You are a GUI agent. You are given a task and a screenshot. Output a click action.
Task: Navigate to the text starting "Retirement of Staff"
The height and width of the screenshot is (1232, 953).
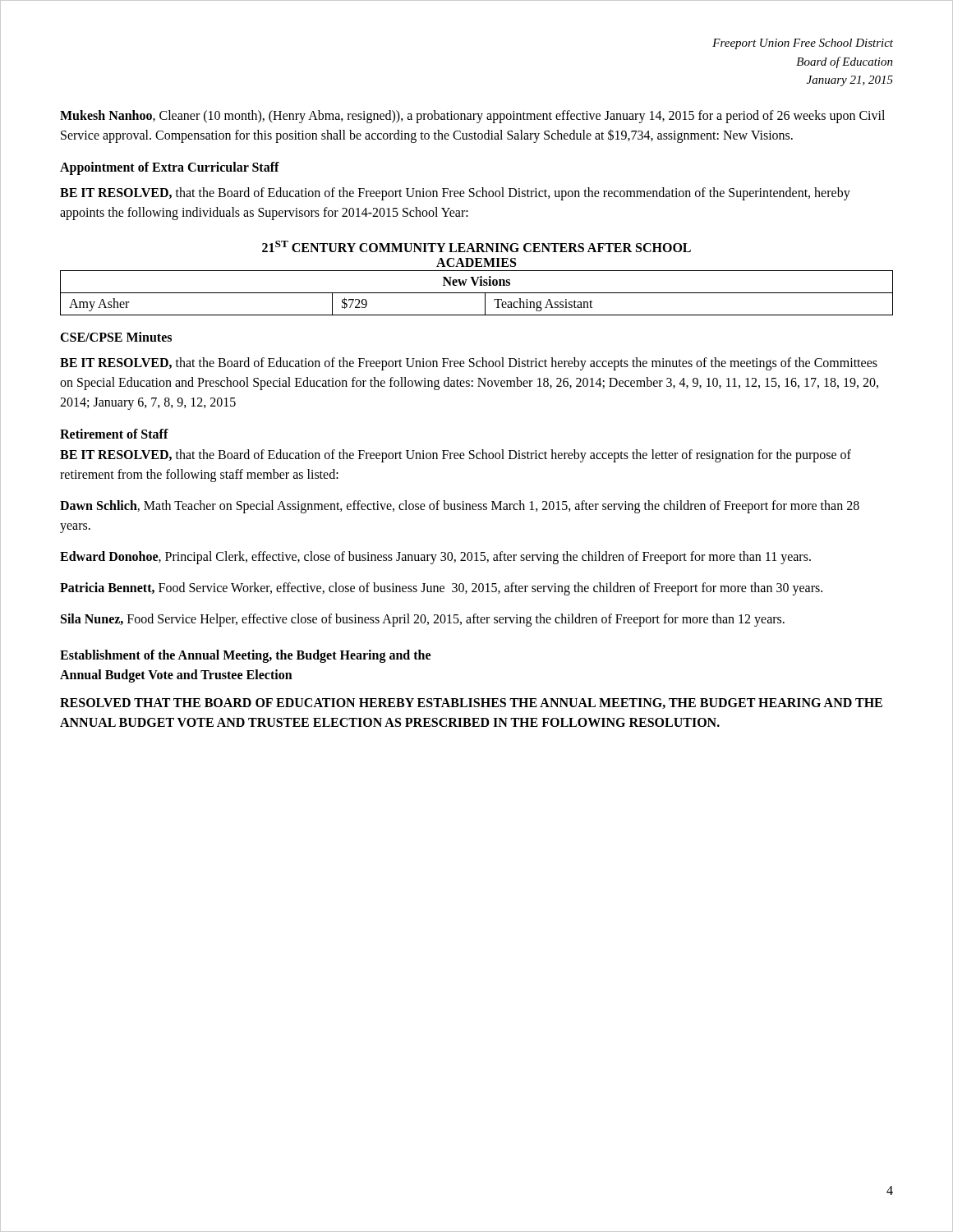pyautogui.click(x=114, y=434)
